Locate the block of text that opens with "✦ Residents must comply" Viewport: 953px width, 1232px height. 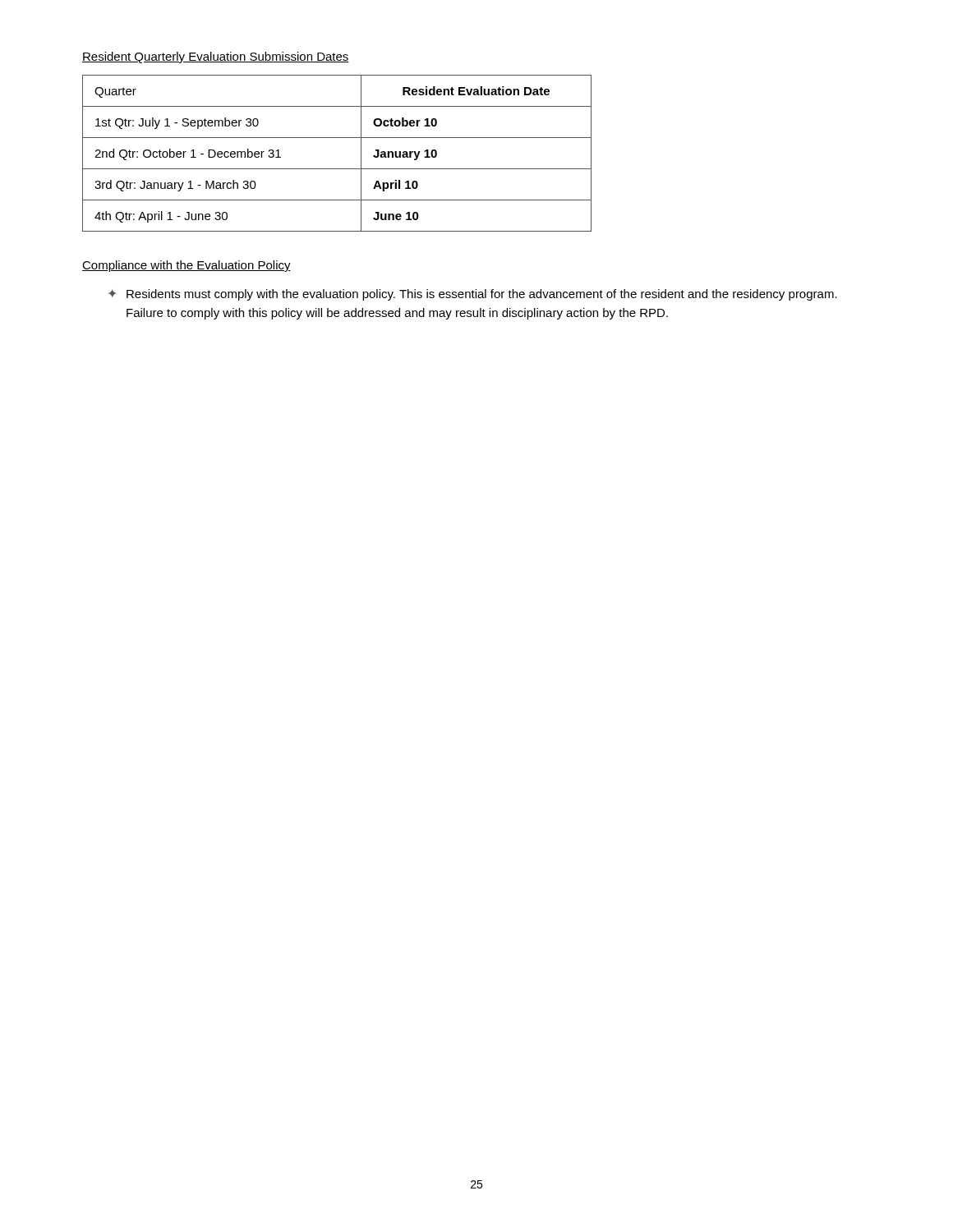tap(489, 303)
